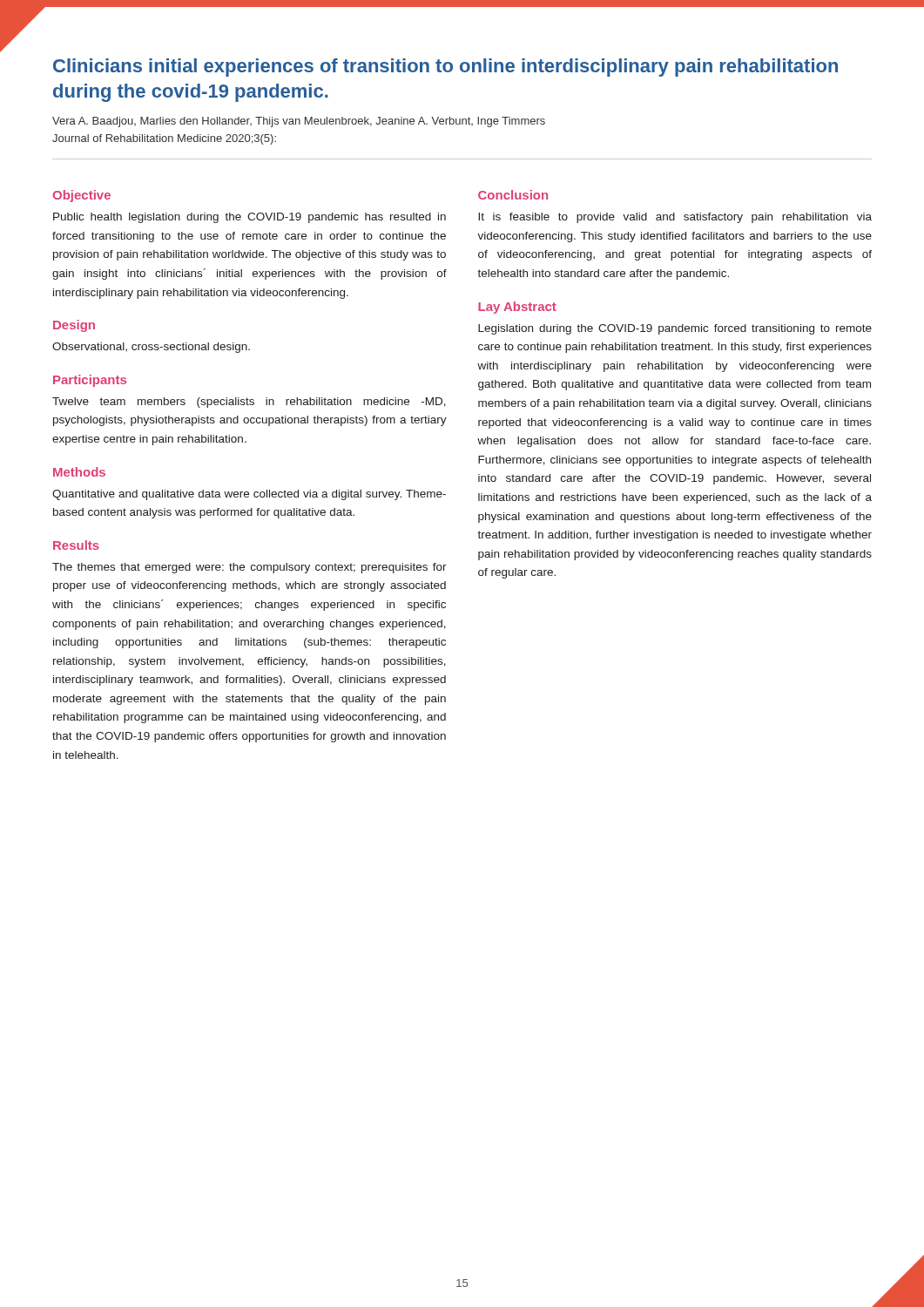Viewport: 924px width, 1307px height.
Task: Find the text block starting "It is feasible to provide valid and satisfactory"
Action: click(675, 245)
